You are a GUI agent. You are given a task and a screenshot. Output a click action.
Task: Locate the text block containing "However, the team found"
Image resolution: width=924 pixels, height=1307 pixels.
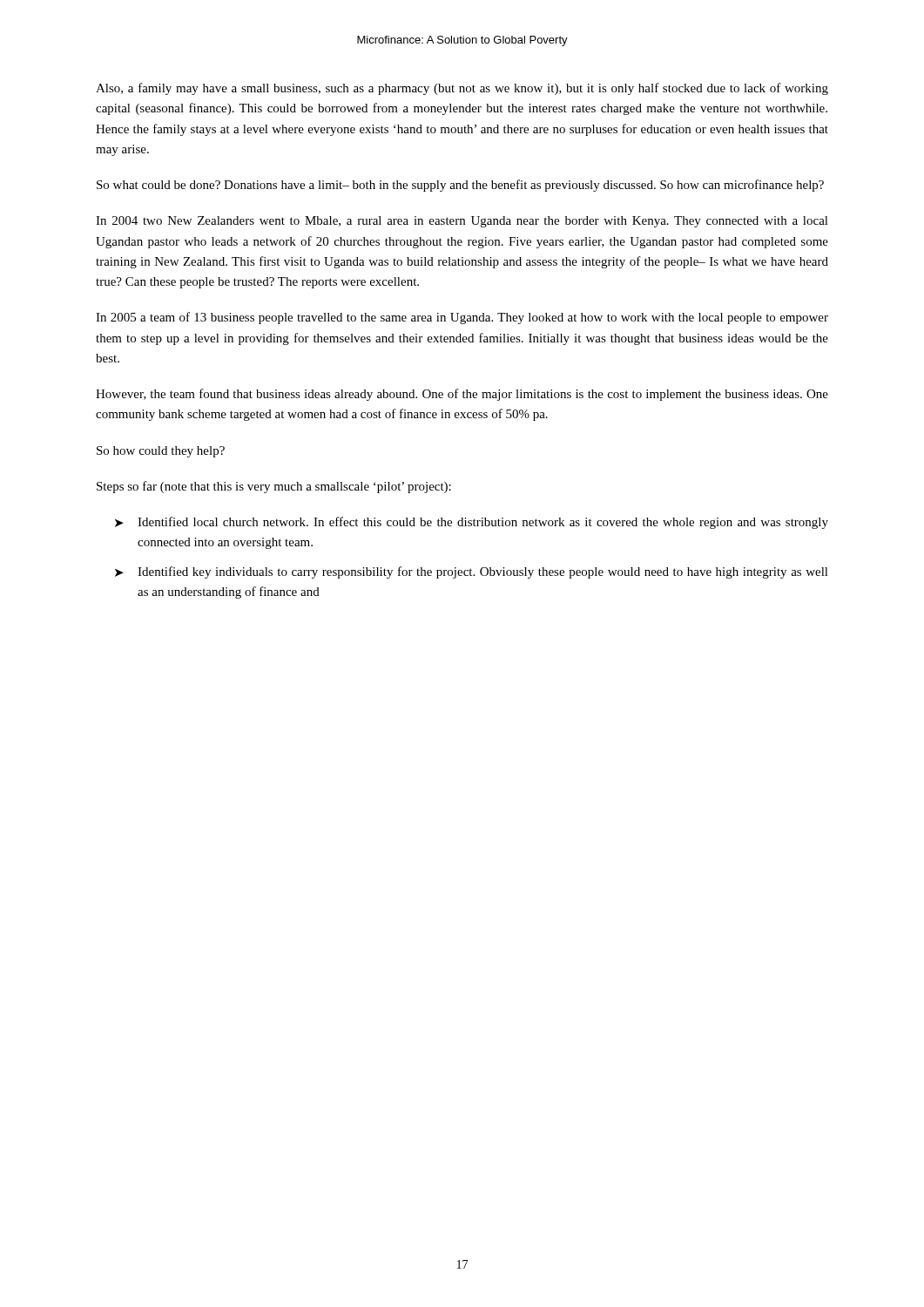[x=462, y=404]
